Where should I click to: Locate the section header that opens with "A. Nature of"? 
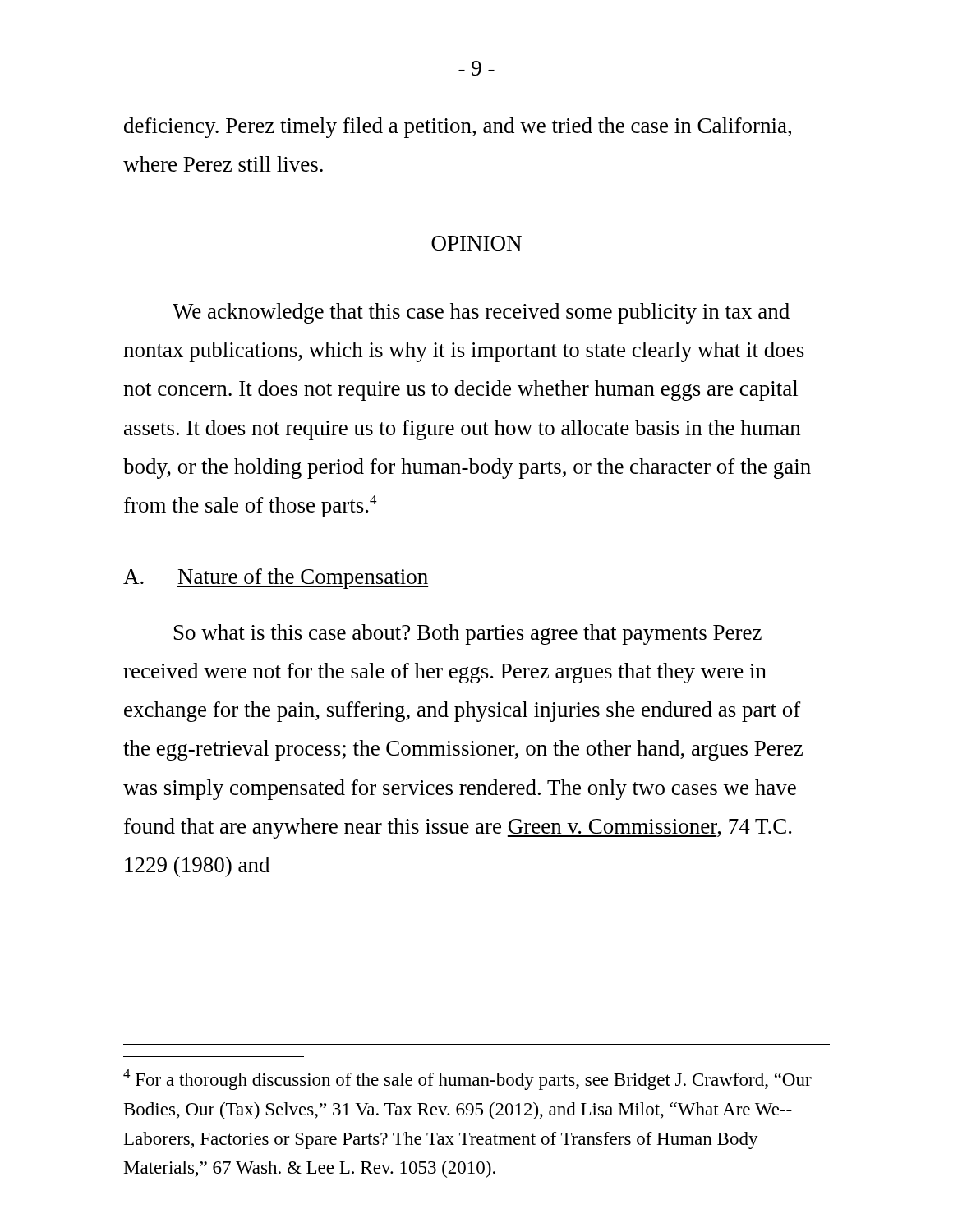[x=276, y=577]
